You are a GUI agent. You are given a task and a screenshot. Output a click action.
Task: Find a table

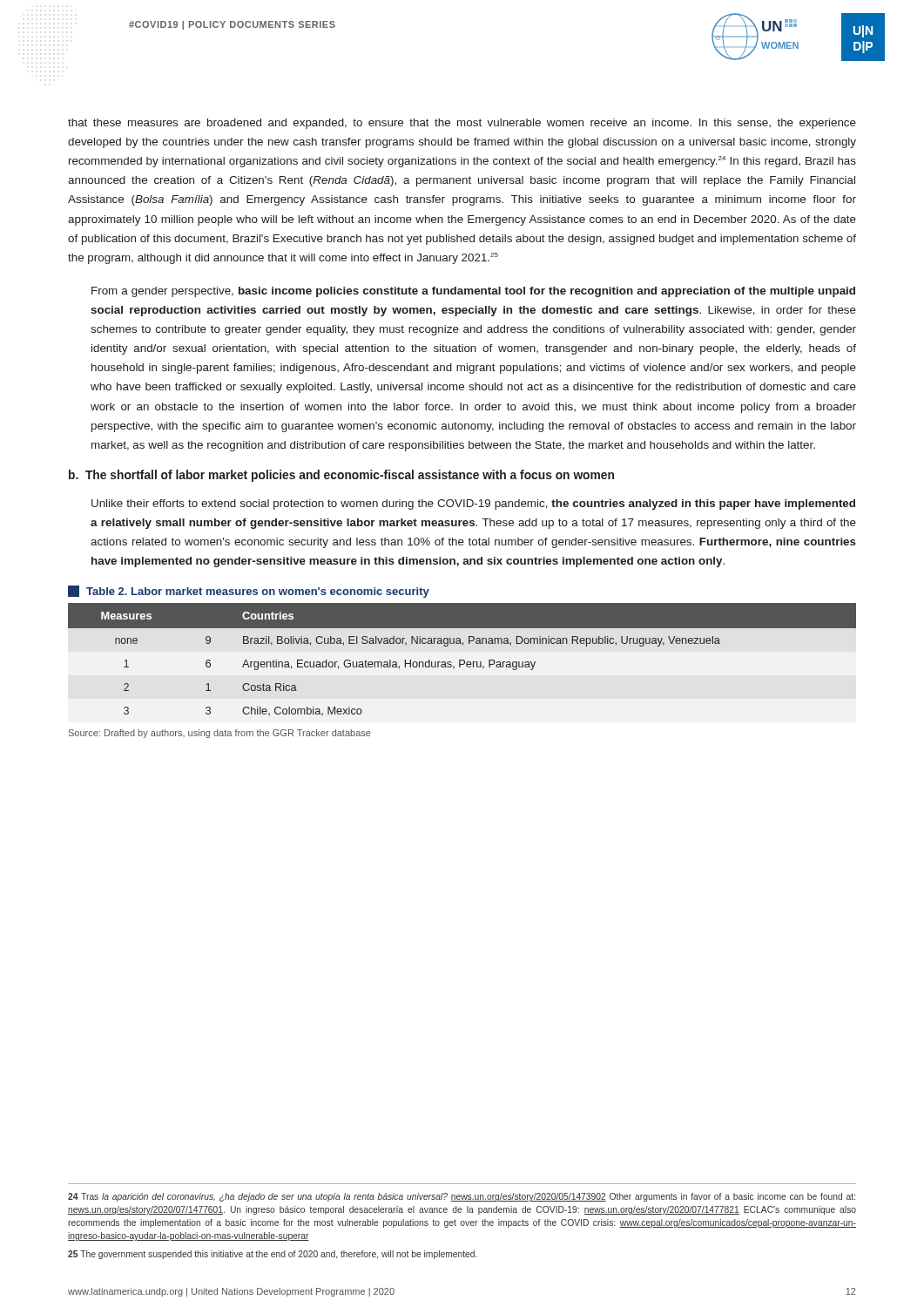(x=462, y=663)
